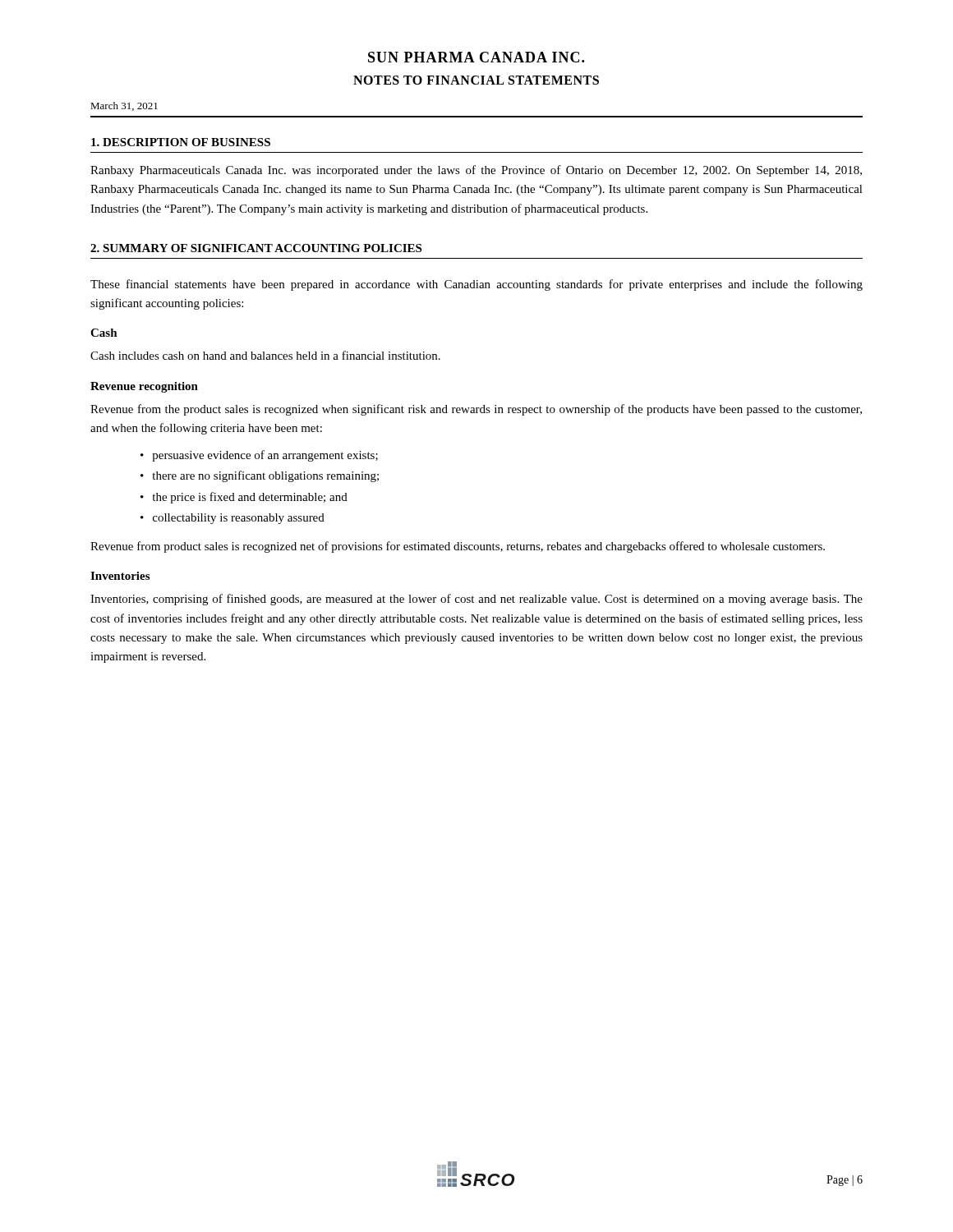Find "• collectability is reasonably assured" on this page
Viewport: 953px width, 1232px height.
232,518
